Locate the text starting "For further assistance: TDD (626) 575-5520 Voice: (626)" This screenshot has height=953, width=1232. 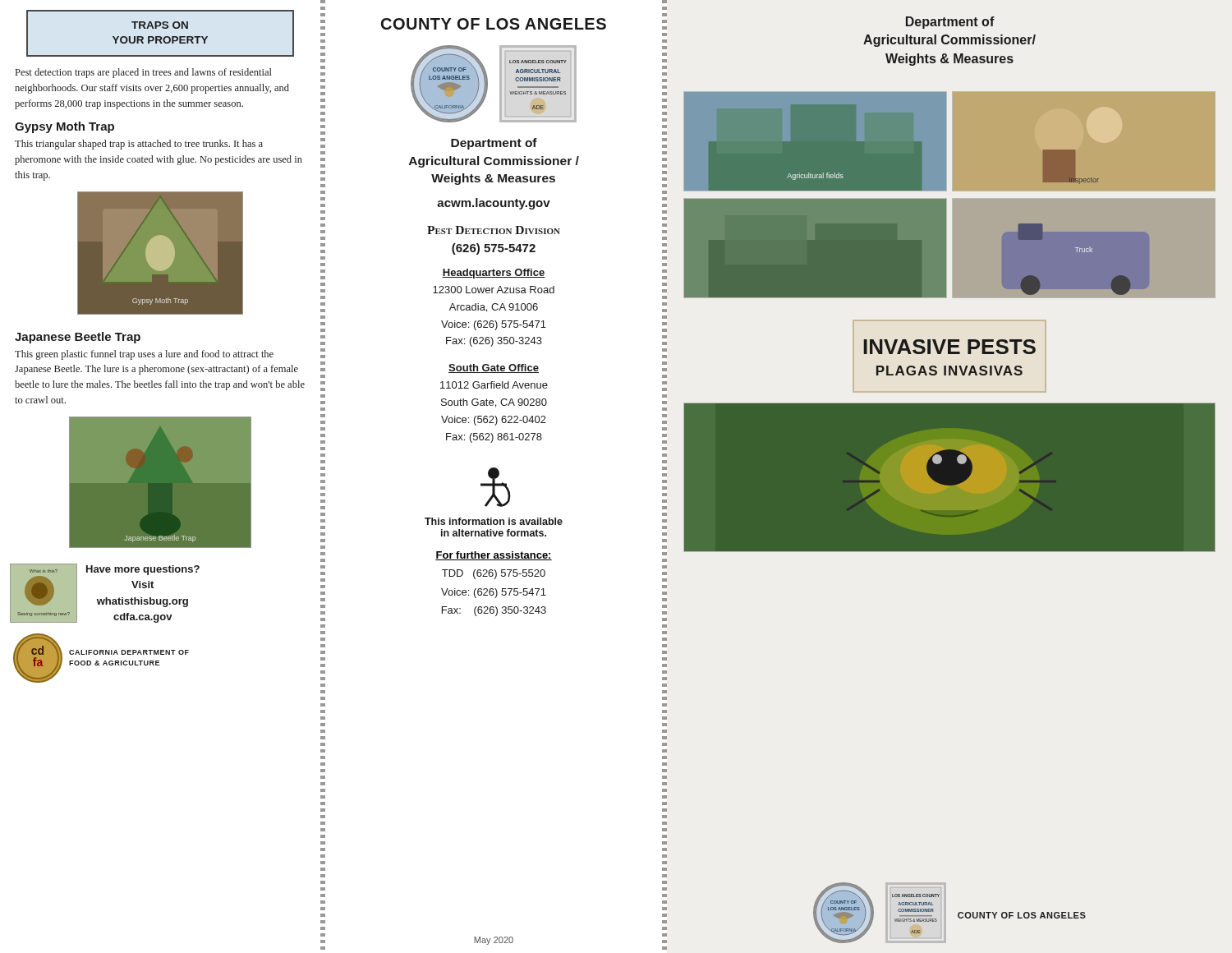pyautogui.click(x=494, y=584)
